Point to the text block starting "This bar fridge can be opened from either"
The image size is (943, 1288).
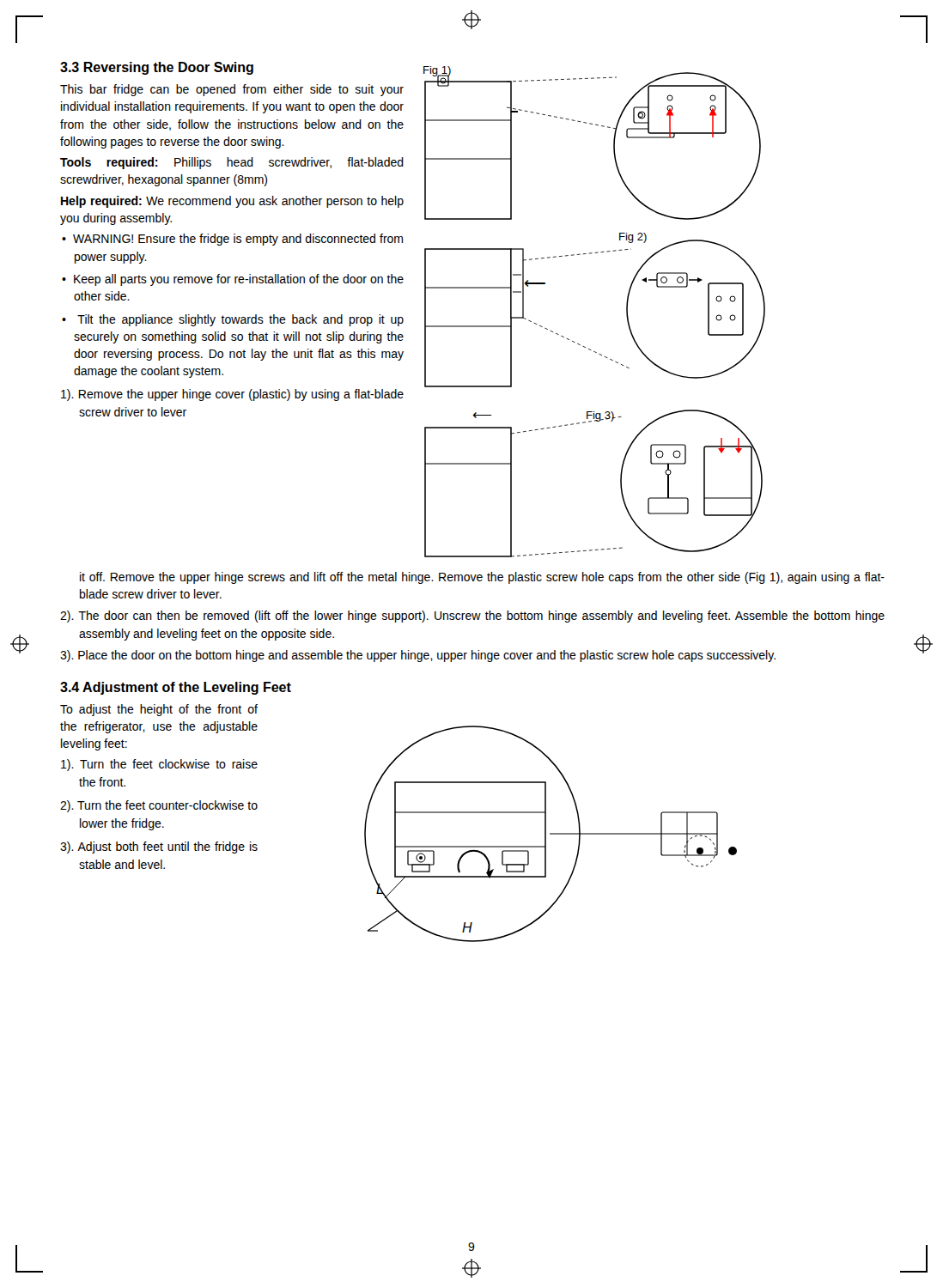pyautogui.click(x=232, y=115)
